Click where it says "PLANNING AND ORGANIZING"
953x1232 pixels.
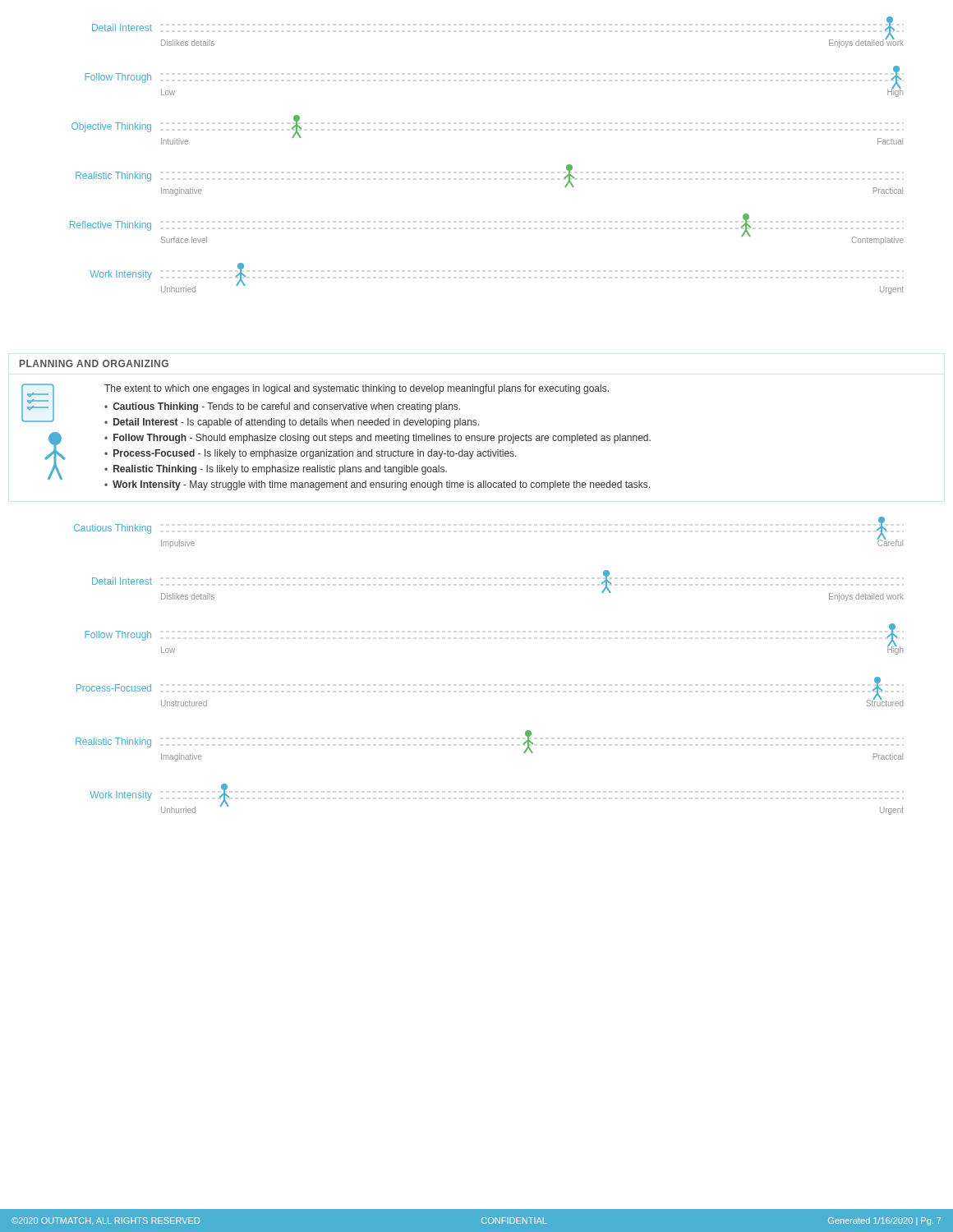(94, 364)
